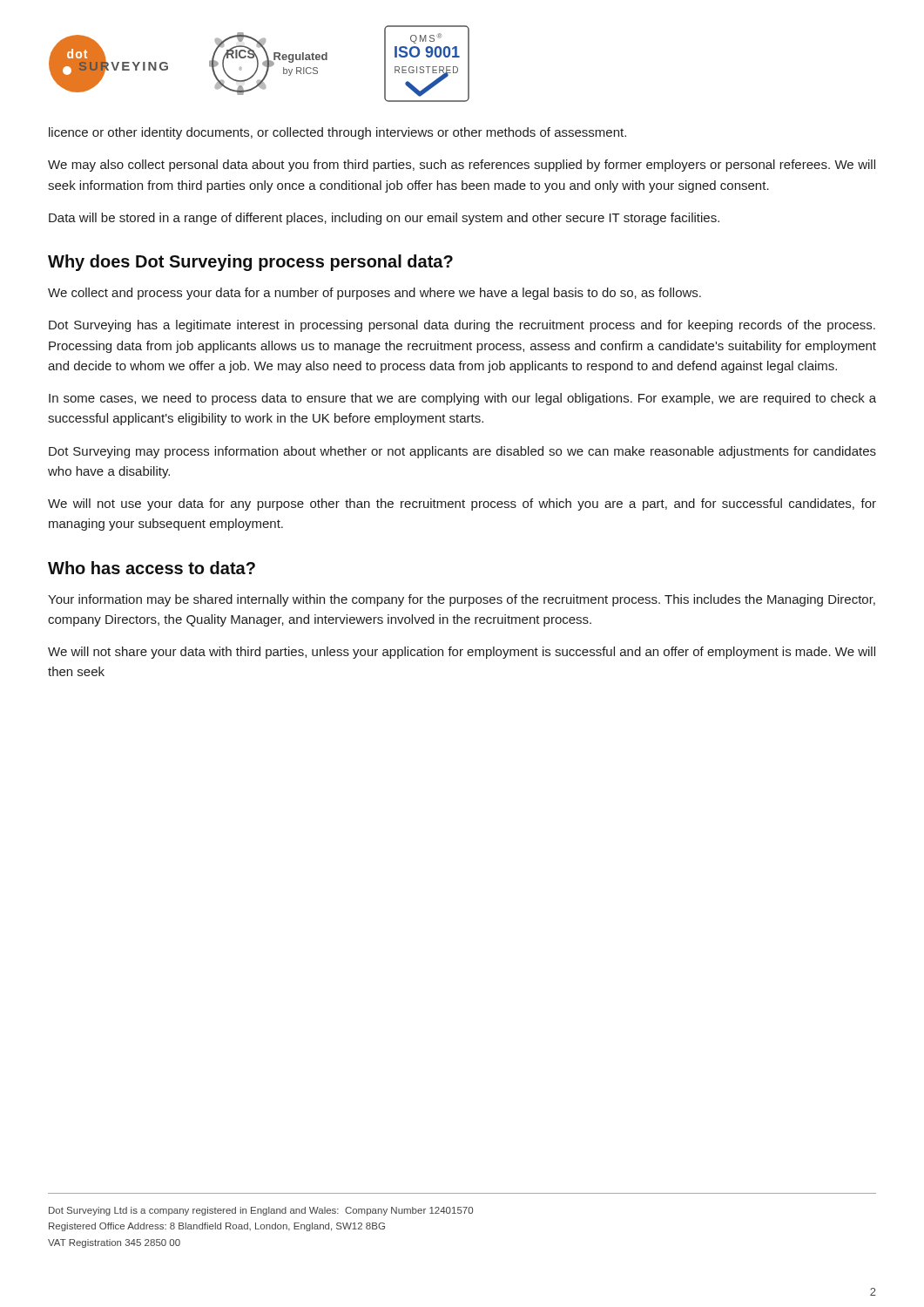This screenshot has width=924, height=1307.
Task: Point to the text block starting "Why does Dot Surveying process personal data?"
Action: [x=251, y=261]
